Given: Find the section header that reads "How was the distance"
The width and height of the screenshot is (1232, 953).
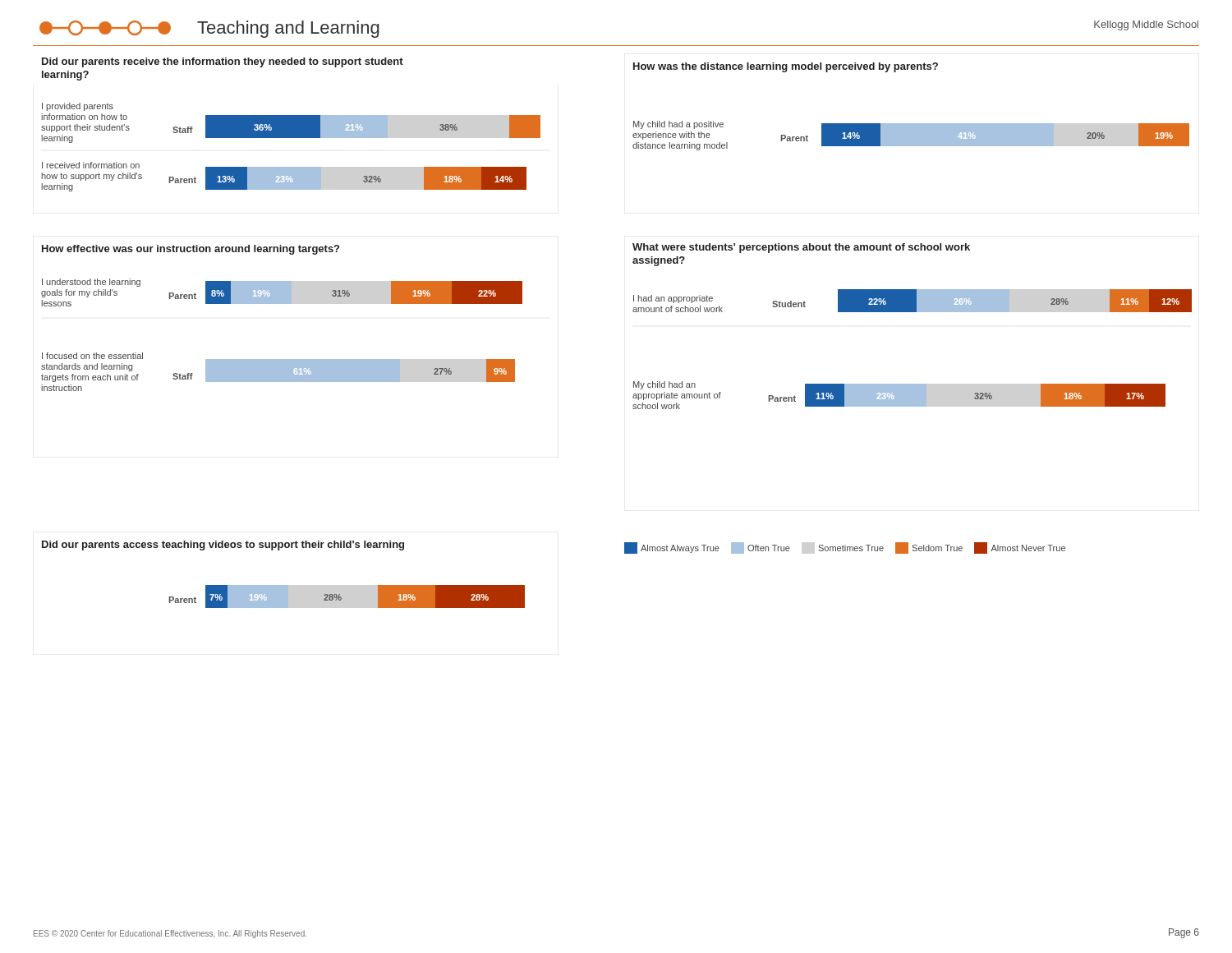Looking at the screenshot, I should [777, 62].
